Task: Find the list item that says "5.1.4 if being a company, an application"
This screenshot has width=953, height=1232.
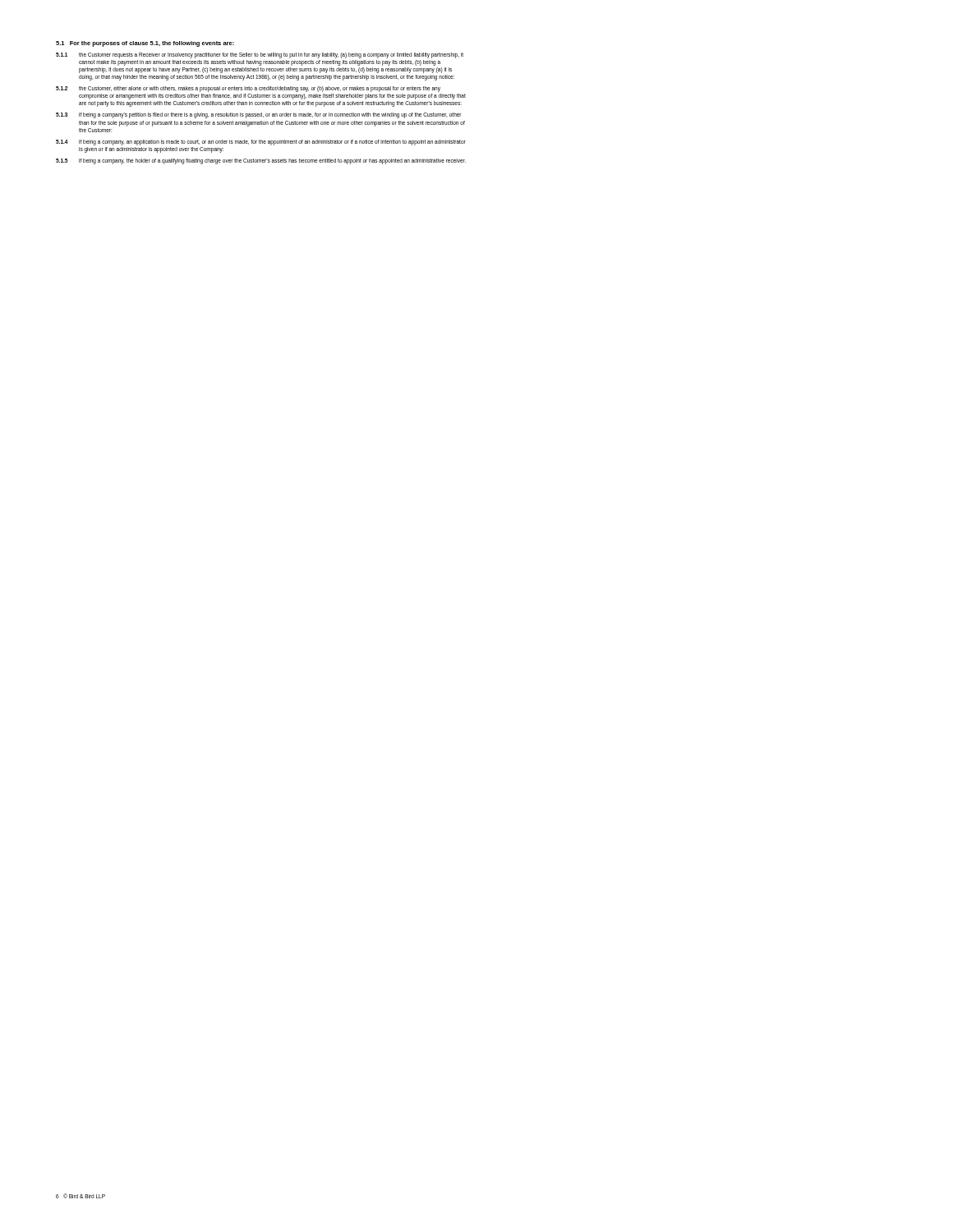Action: pos(261,145)
